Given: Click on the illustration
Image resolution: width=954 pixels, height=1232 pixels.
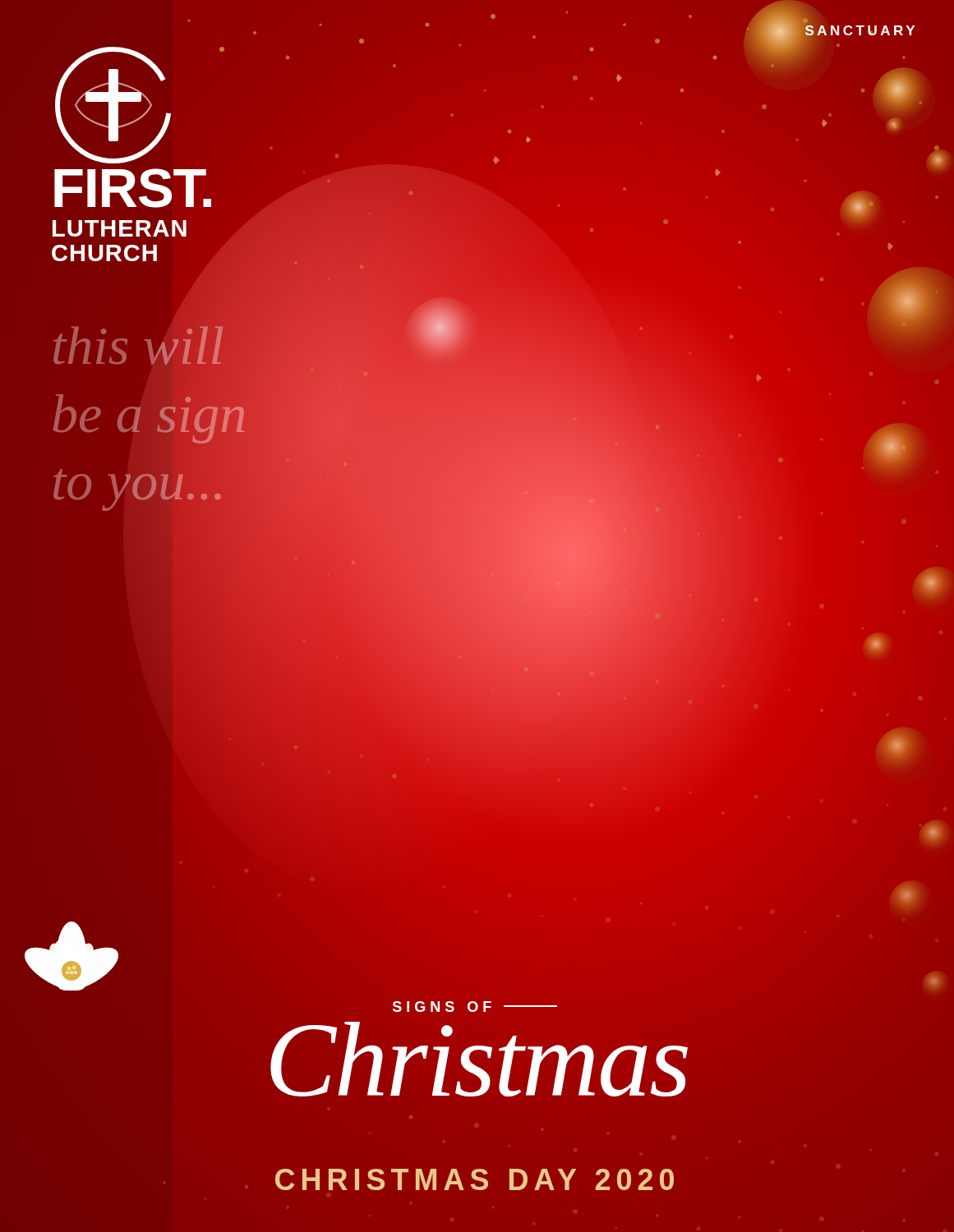Looking at the screenshot, I should coord(71,971).
